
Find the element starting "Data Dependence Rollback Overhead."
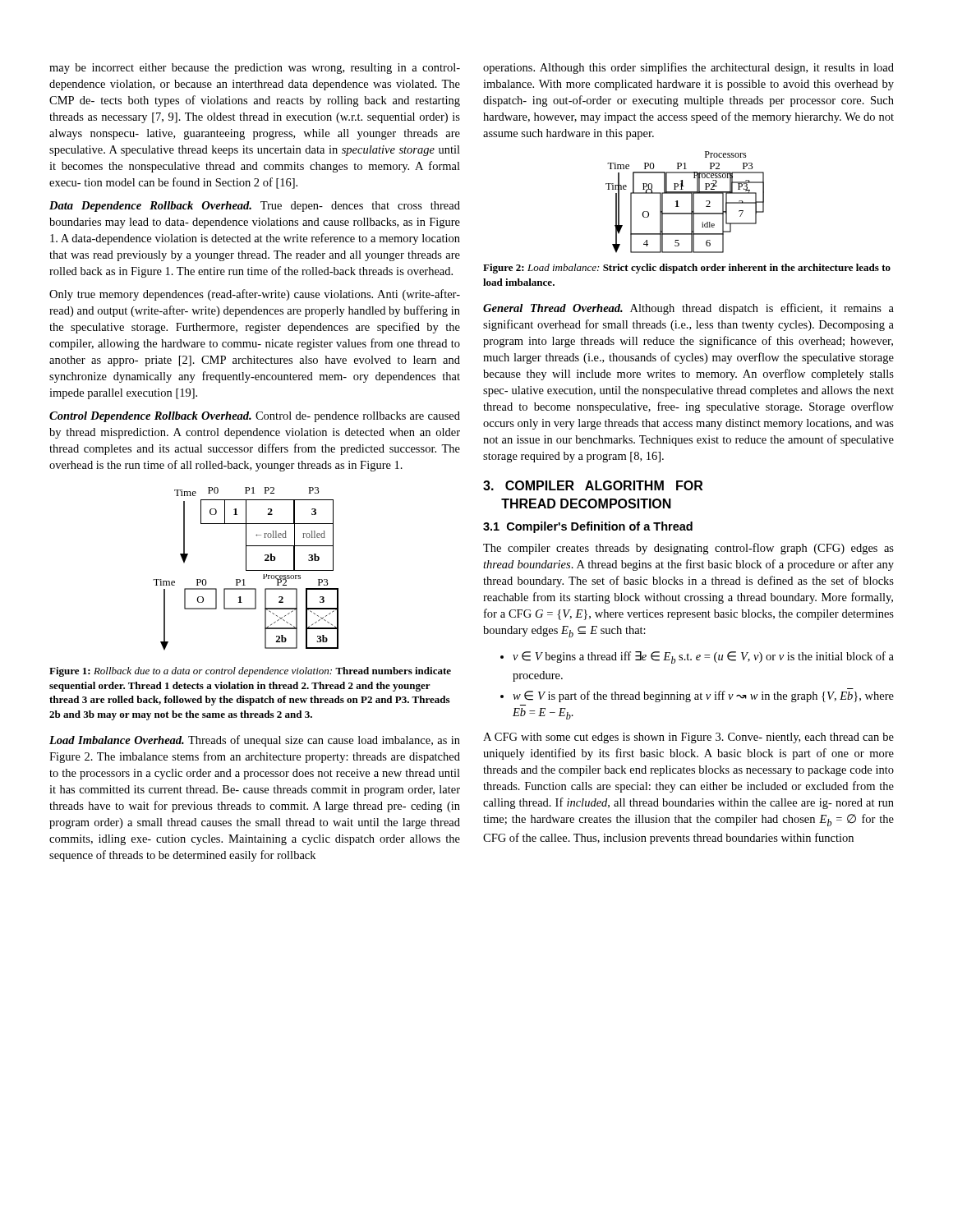pyautogui.click(x=255, y=299)
